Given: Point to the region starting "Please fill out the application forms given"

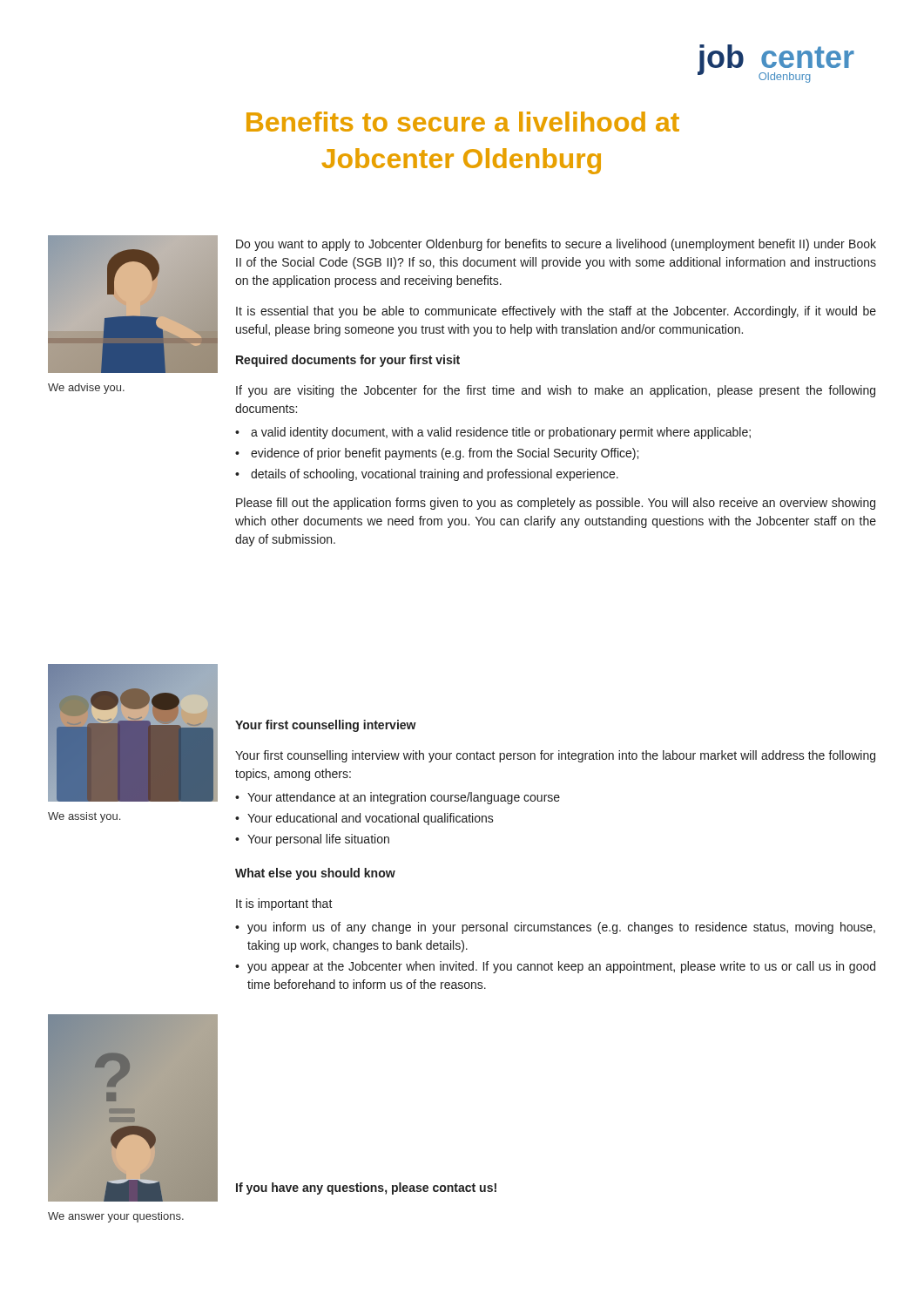Looking at the screenshot, I should pyautogui.click(x=556, y=521).
